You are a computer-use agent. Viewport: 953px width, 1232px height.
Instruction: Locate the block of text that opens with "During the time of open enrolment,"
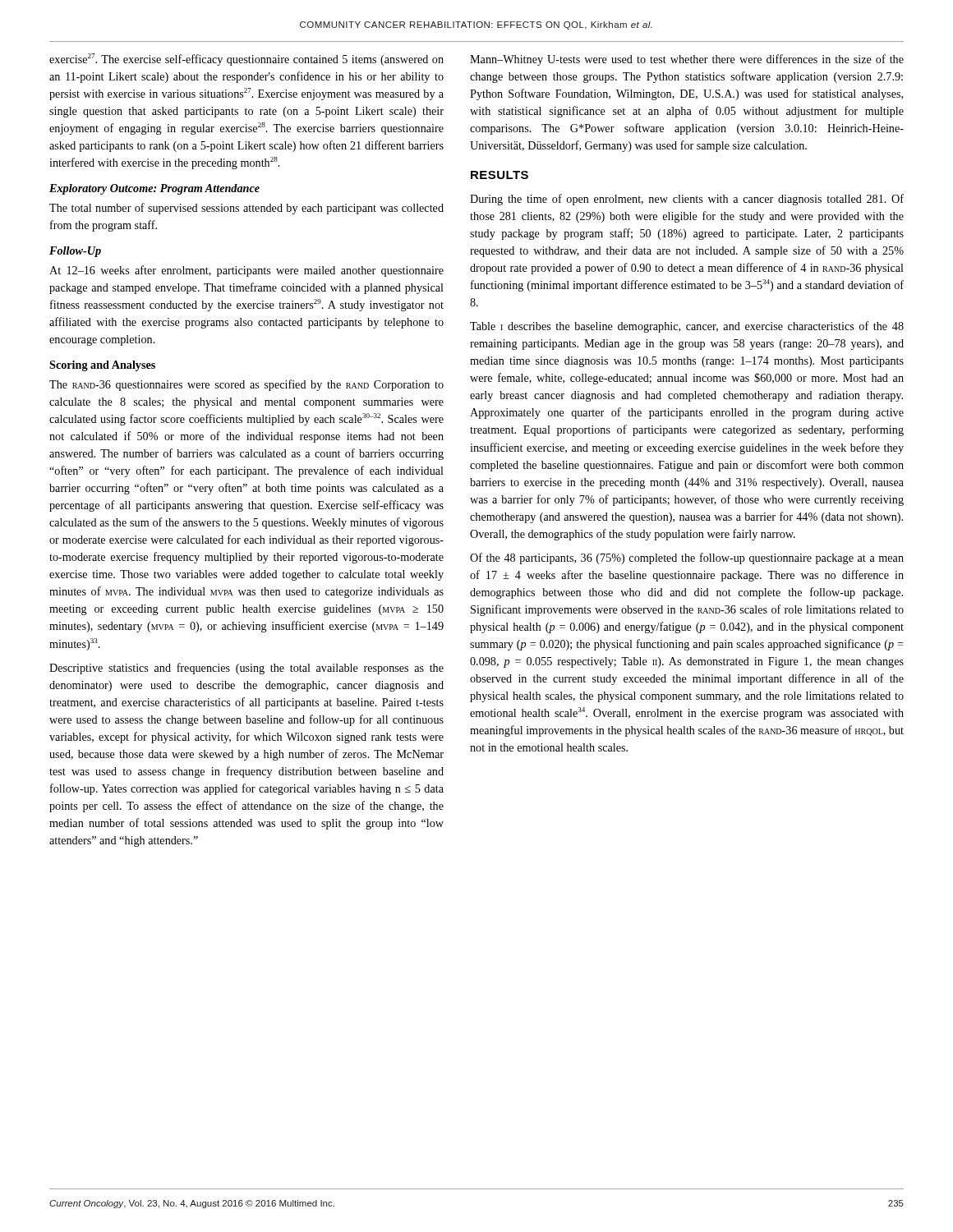tap(687, 474)
